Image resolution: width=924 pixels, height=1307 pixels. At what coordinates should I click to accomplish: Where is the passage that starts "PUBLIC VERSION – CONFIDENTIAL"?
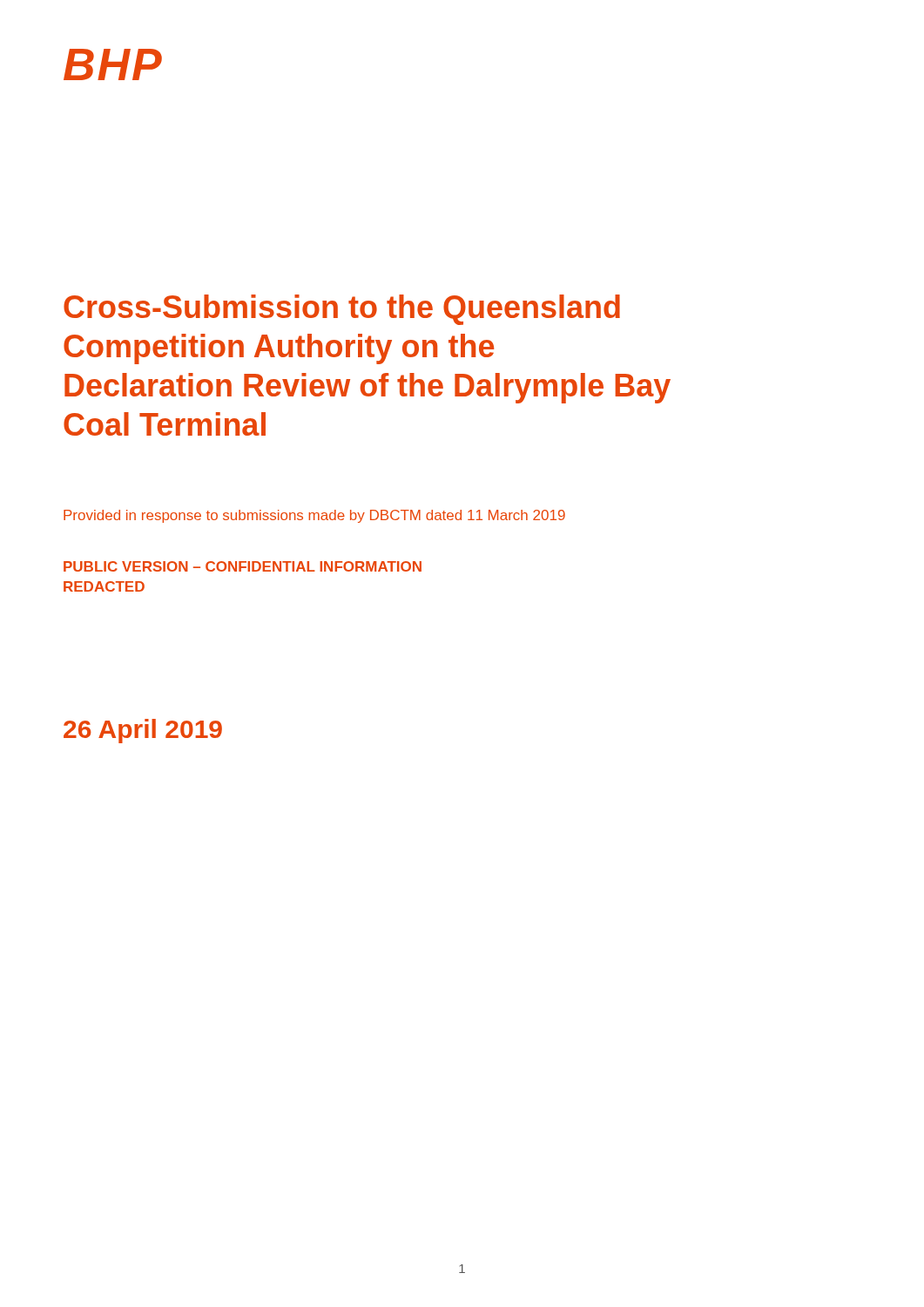click(x=324, y=578)
